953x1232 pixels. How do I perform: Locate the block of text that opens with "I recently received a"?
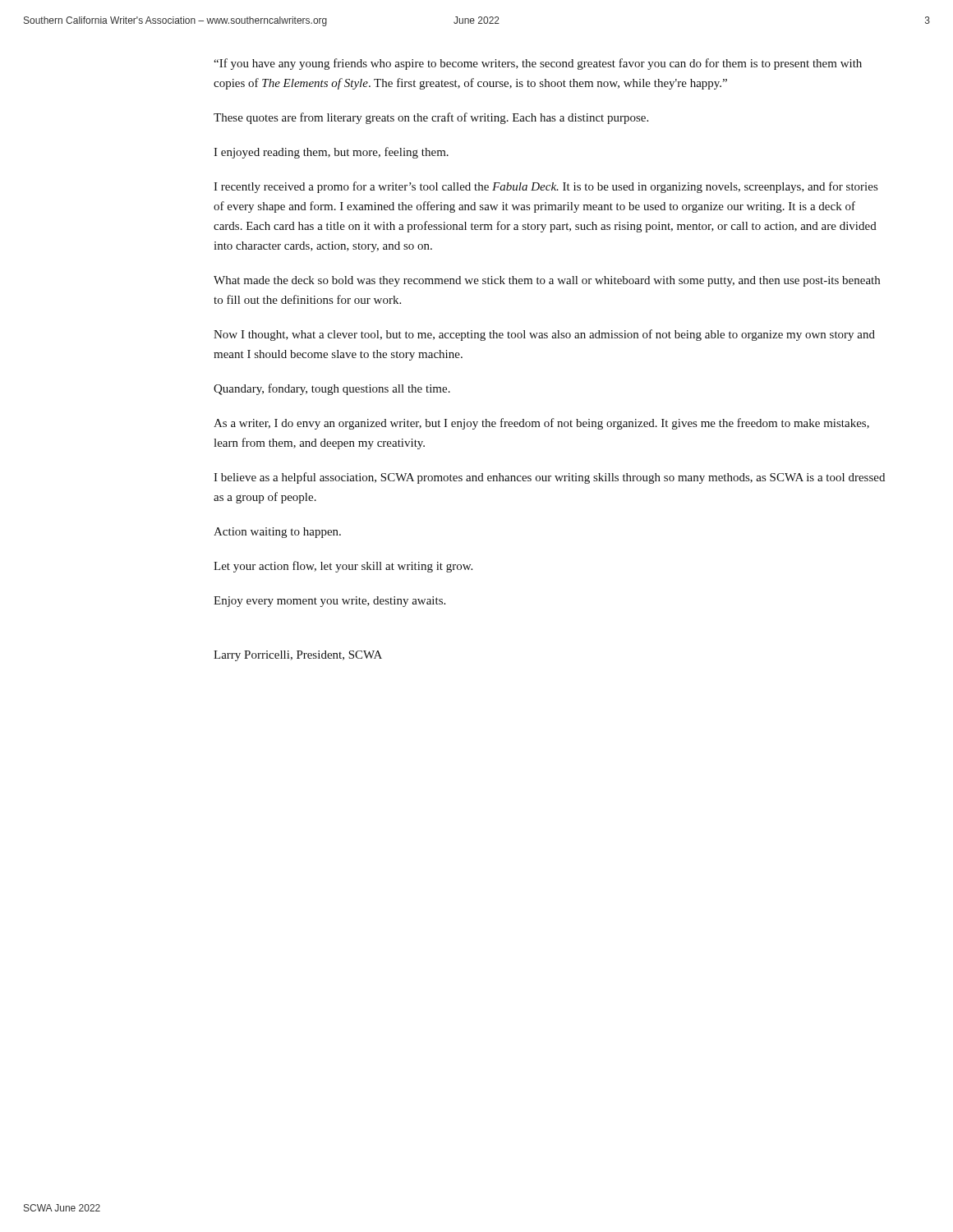click(x=546, y=216)
